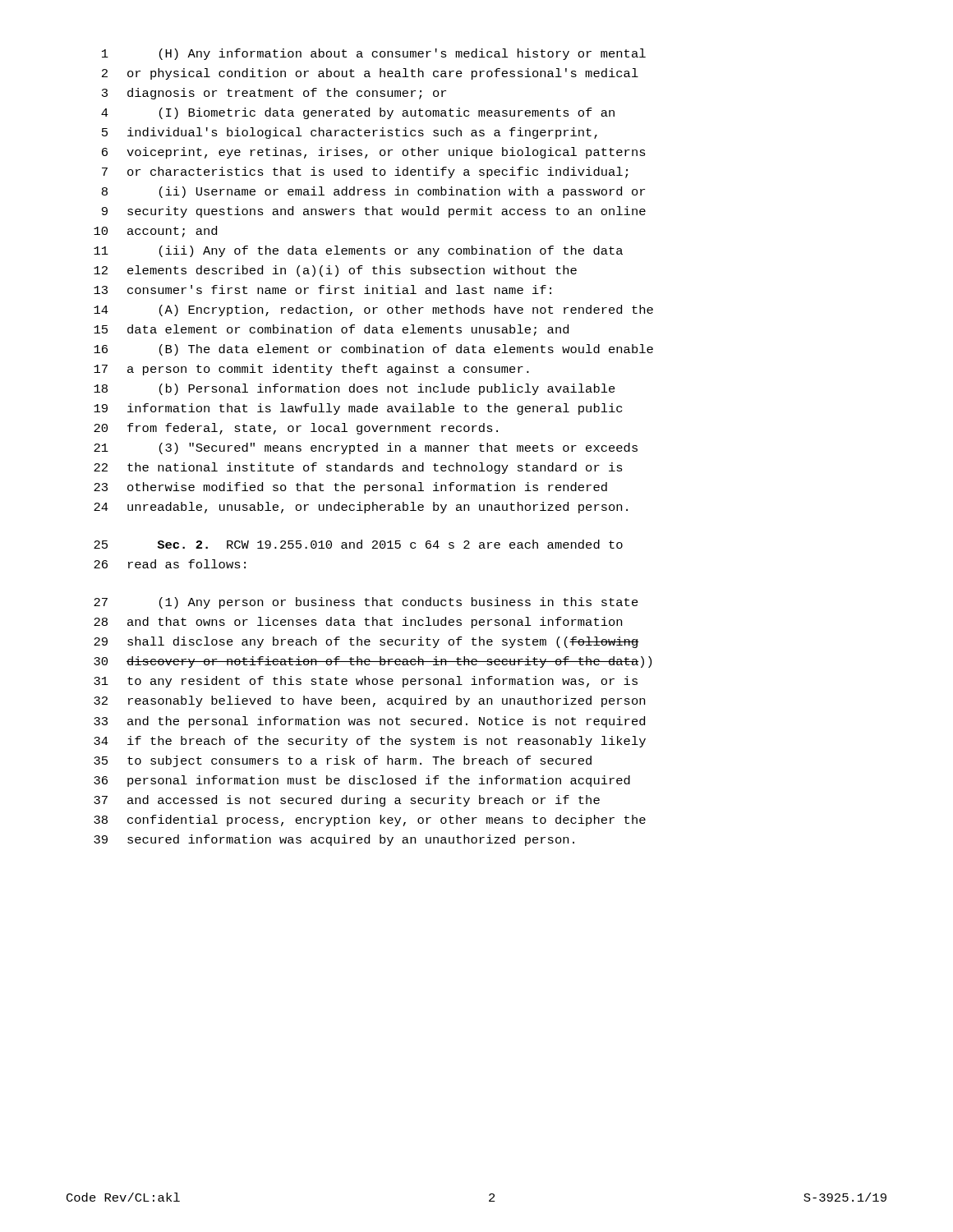Select the block starting "1 (H) Any information"
953x1232 pixels.
coord(476,74)
